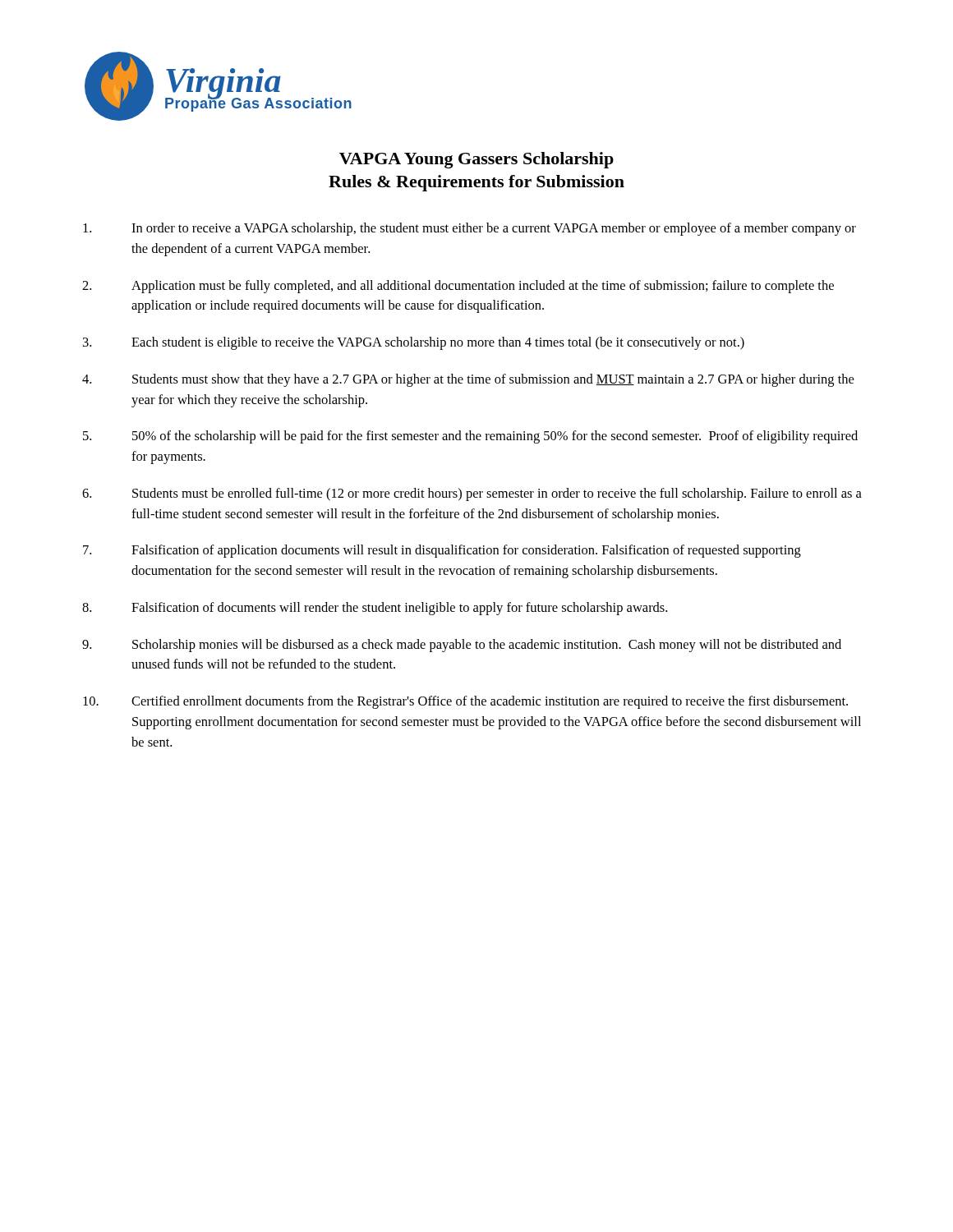
Task: Click the passage that begins "10.Certified enrollment documents from the Registrar's Office of"
Action: tap(474, 722)
